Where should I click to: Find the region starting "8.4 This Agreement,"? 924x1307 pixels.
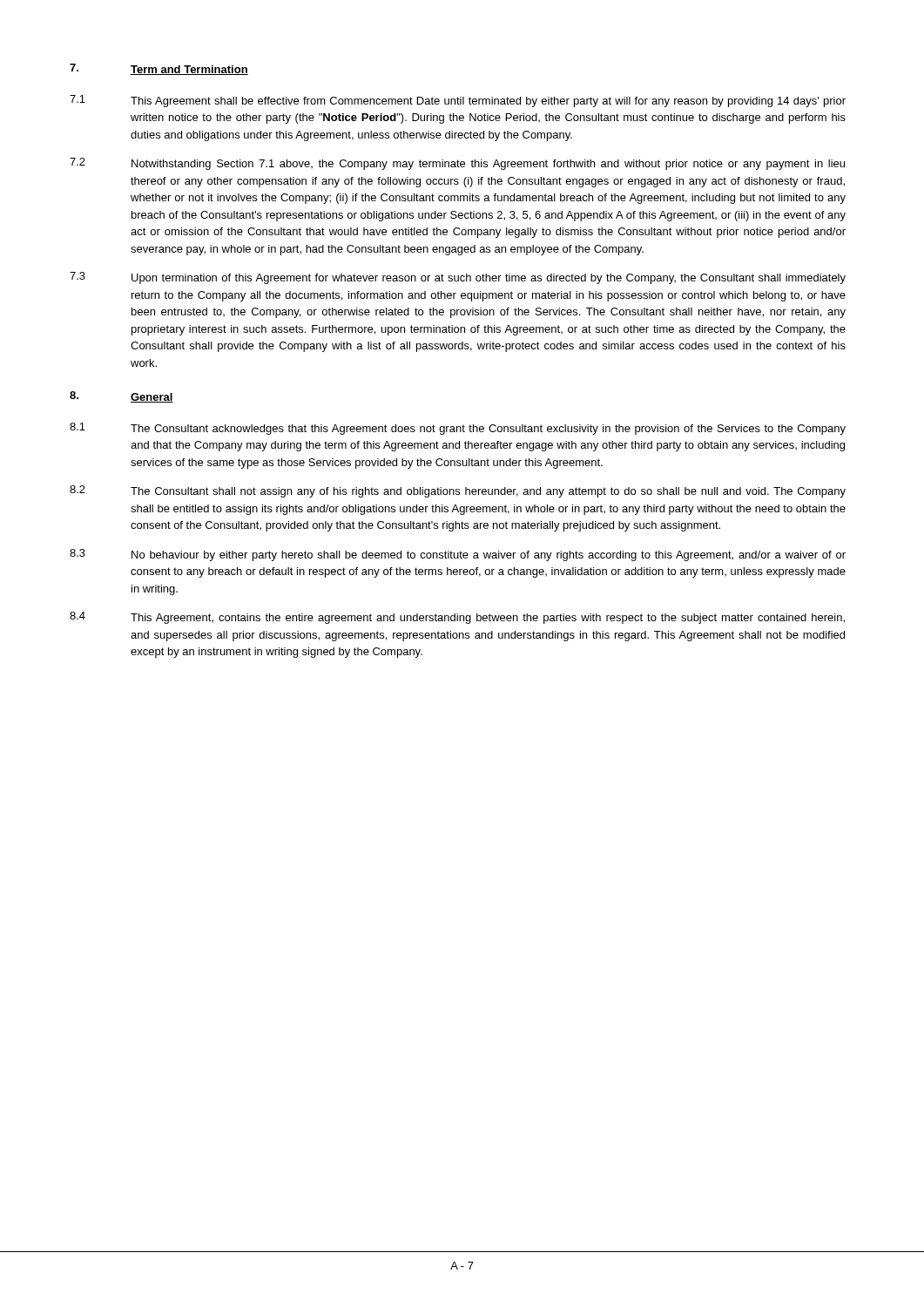pyautogui.click(x=458, y=635)
